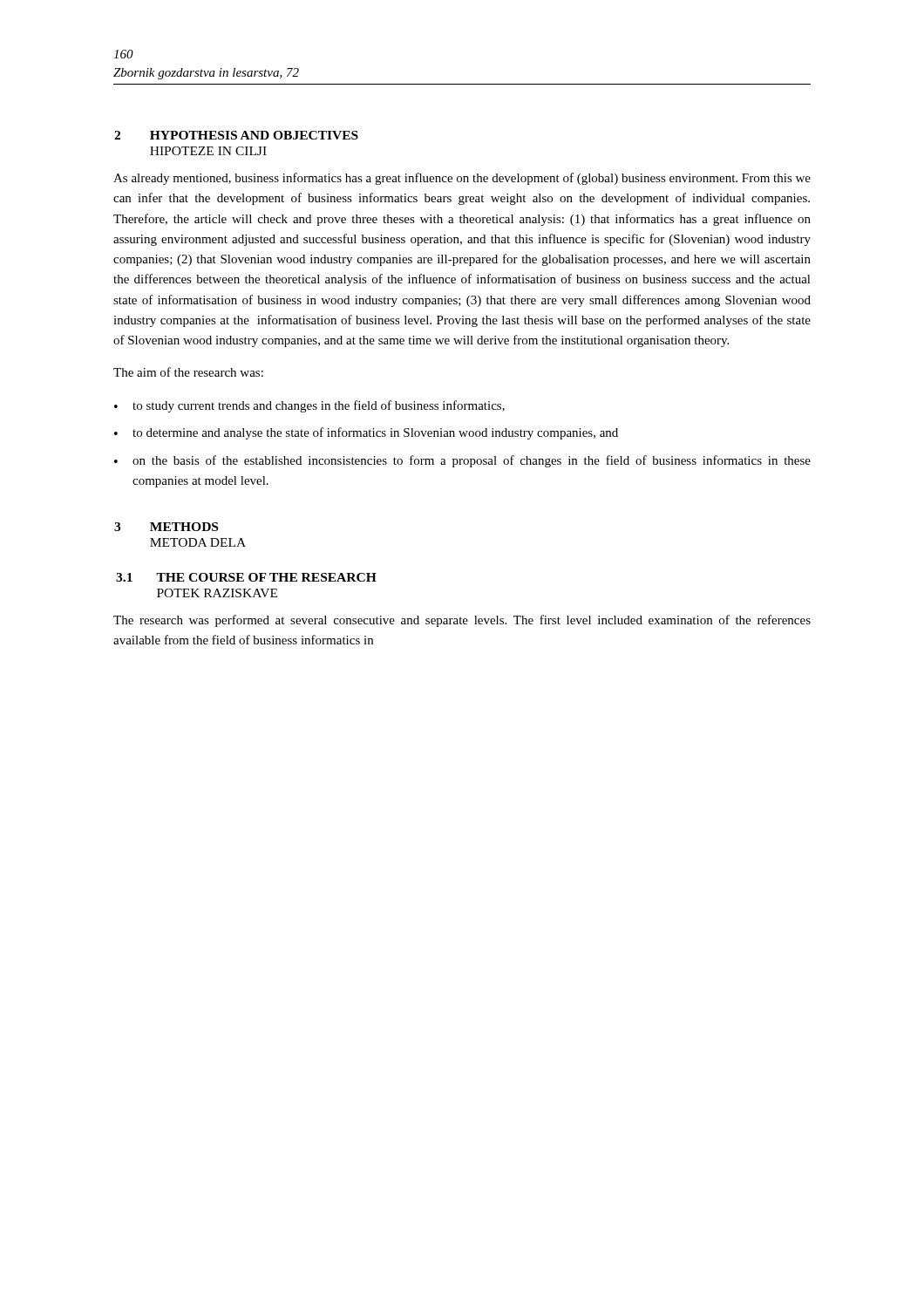The image size is (924, 1308).
Task: Select the list item that reads "• to determine and analyse"
Action: pyautogui.click(x=462, y=434)
